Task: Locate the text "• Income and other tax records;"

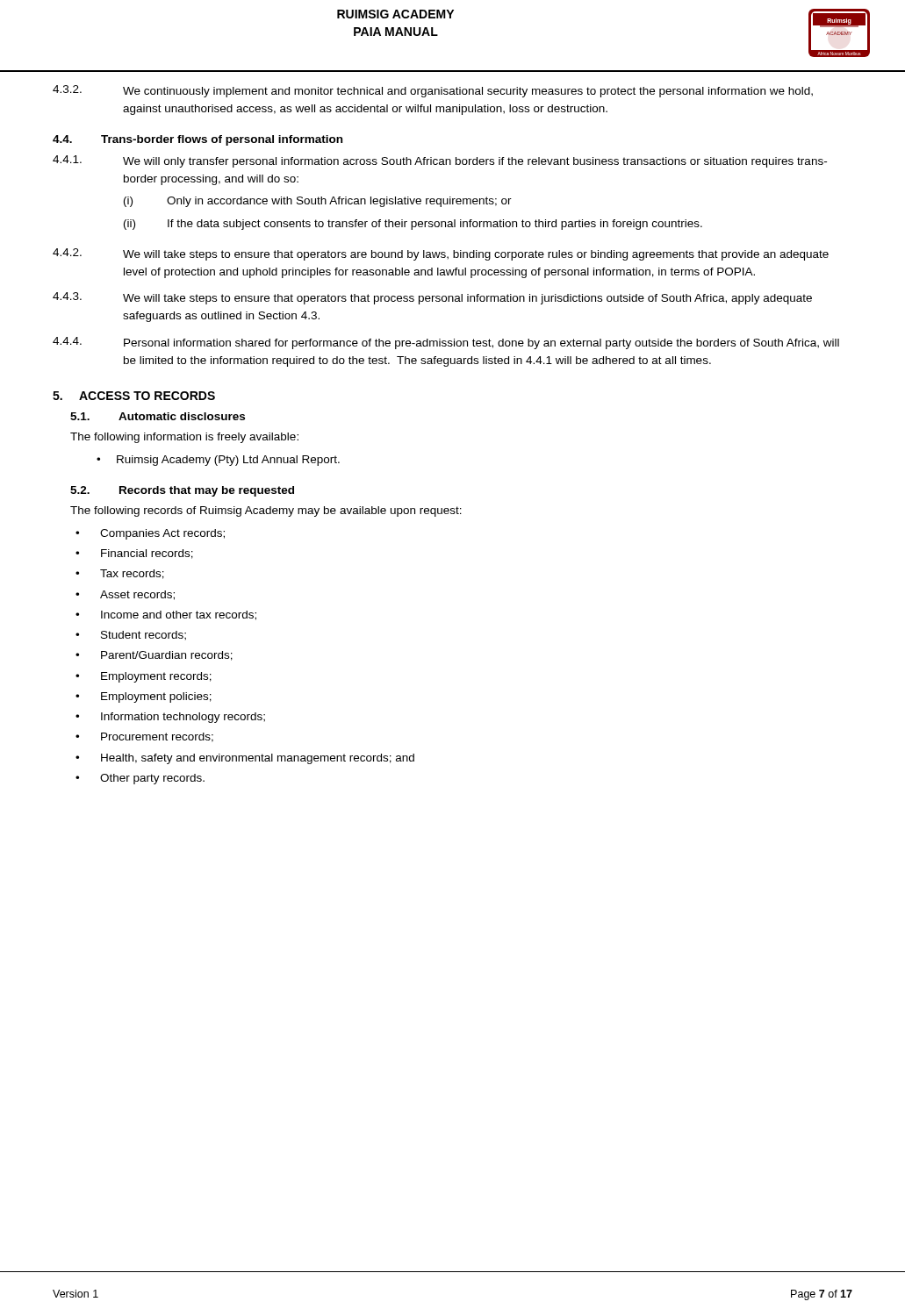Action: tap(166, 615)
